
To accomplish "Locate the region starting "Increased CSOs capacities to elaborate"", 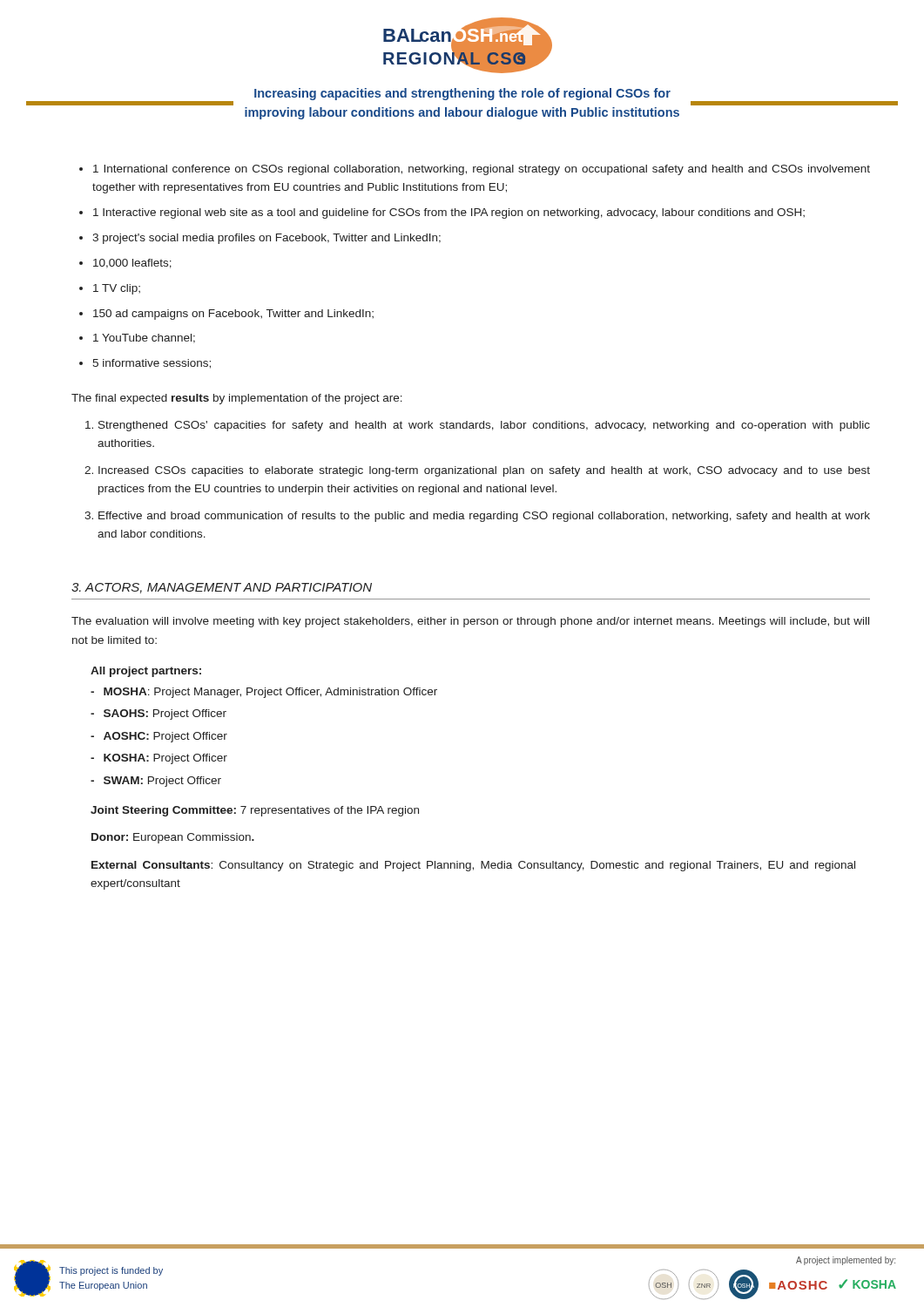I will click(x=484, y=479).
